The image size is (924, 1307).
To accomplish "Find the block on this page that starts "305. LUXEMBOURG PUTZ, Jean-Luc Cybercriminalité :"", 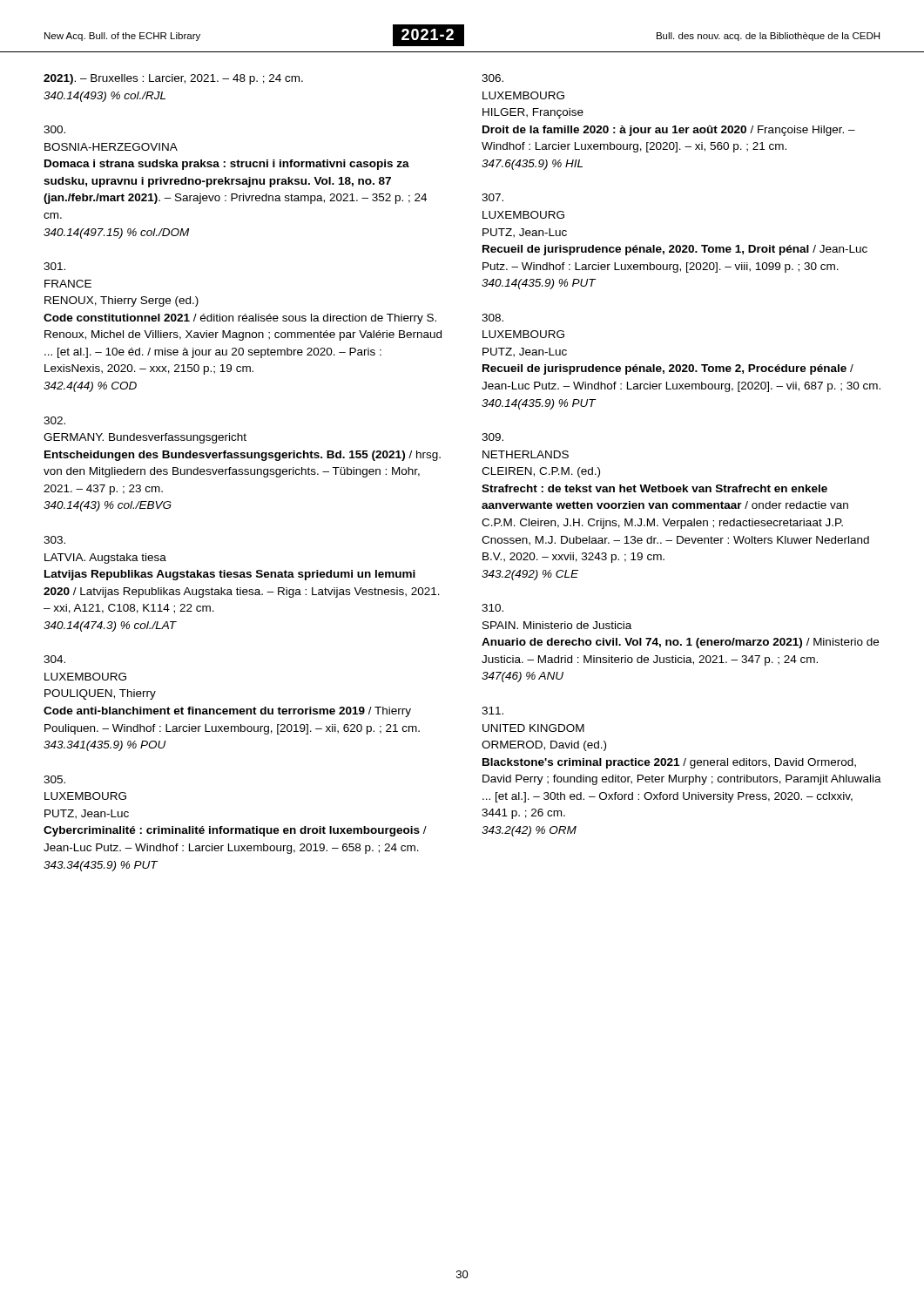I will (244, 822).
